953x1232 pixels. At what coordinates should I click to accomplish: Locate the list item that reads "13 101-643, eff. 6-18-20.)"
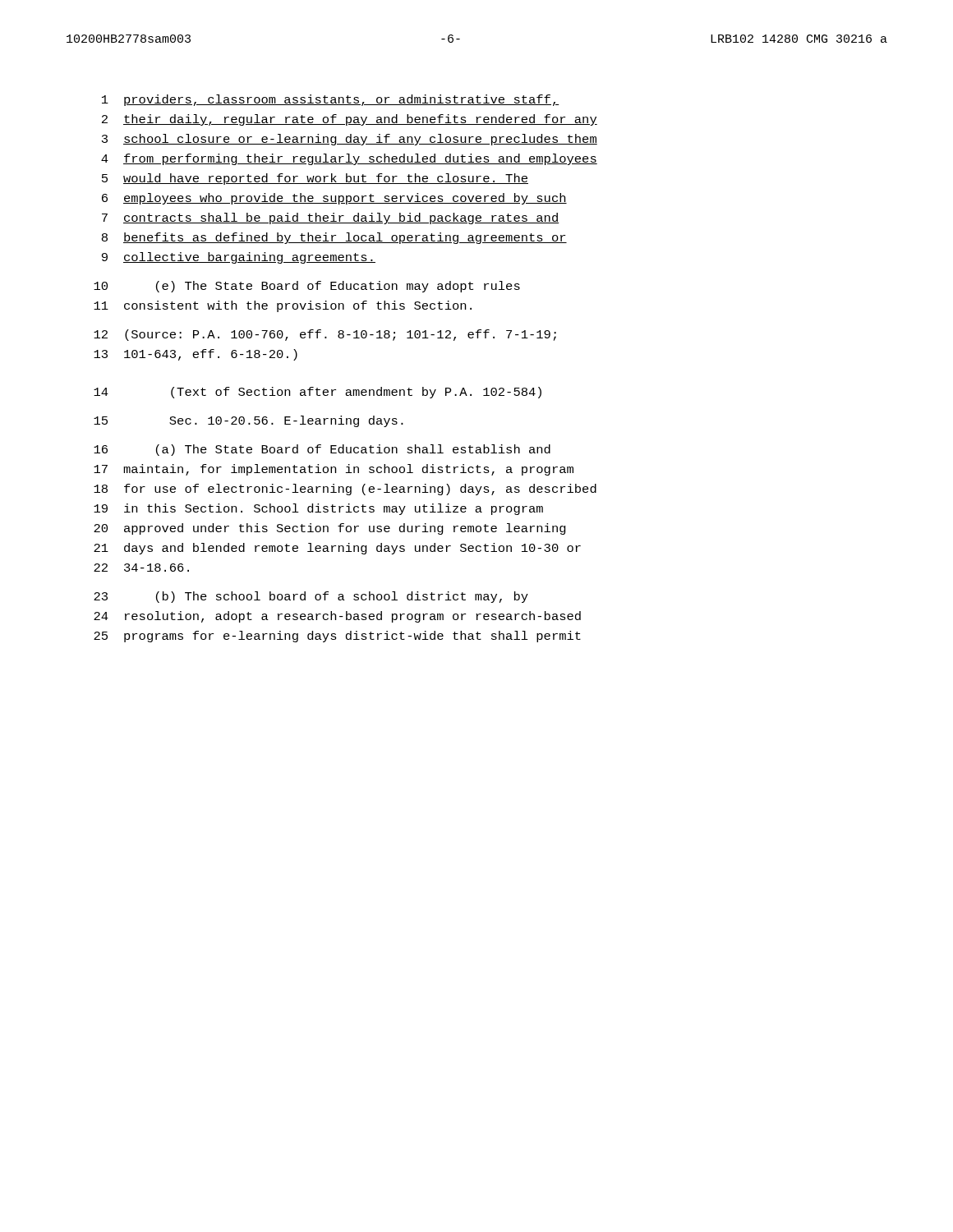[x=196, y=355]
